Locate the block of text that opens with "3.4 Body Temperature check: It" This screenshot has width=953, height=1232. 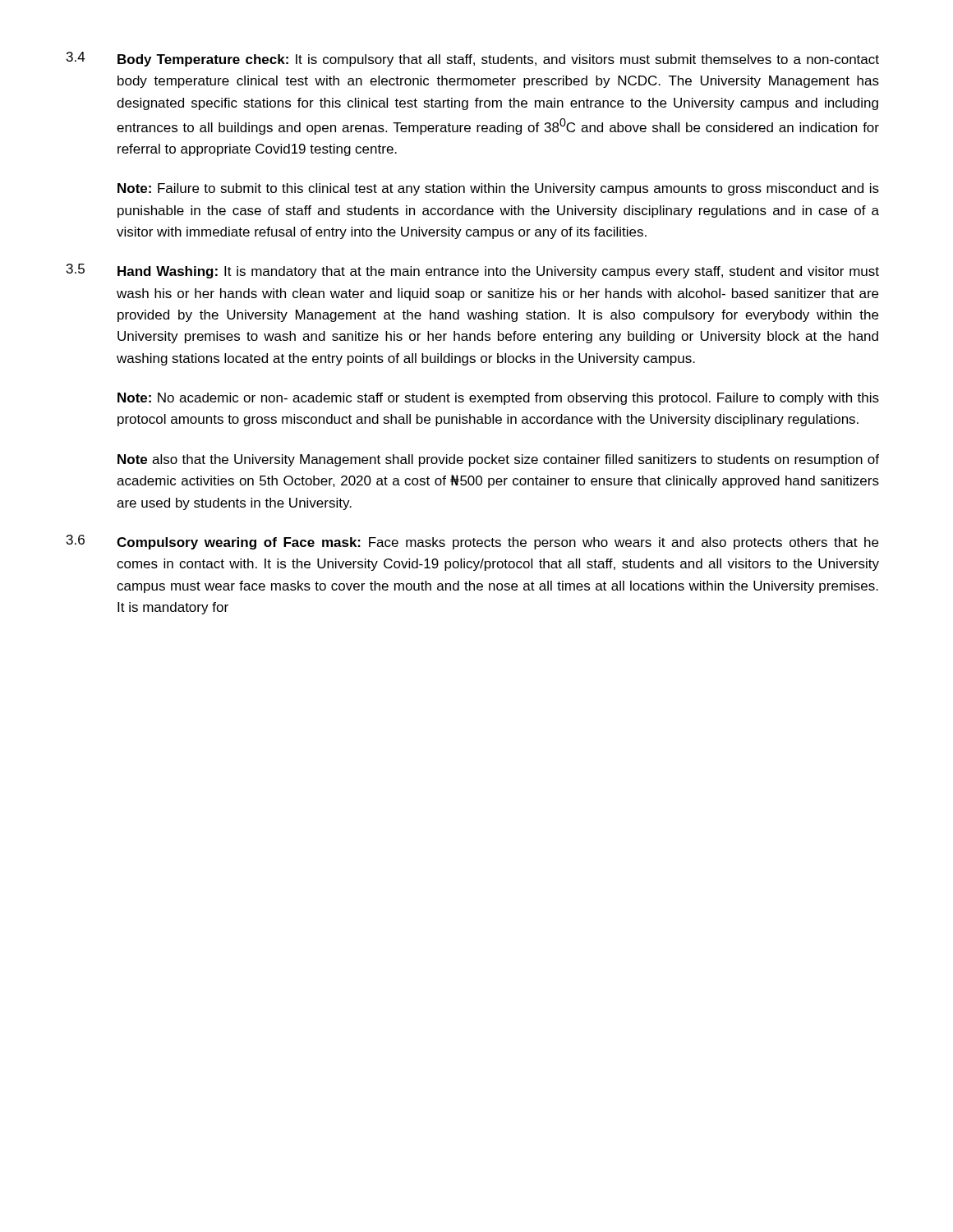472,105
